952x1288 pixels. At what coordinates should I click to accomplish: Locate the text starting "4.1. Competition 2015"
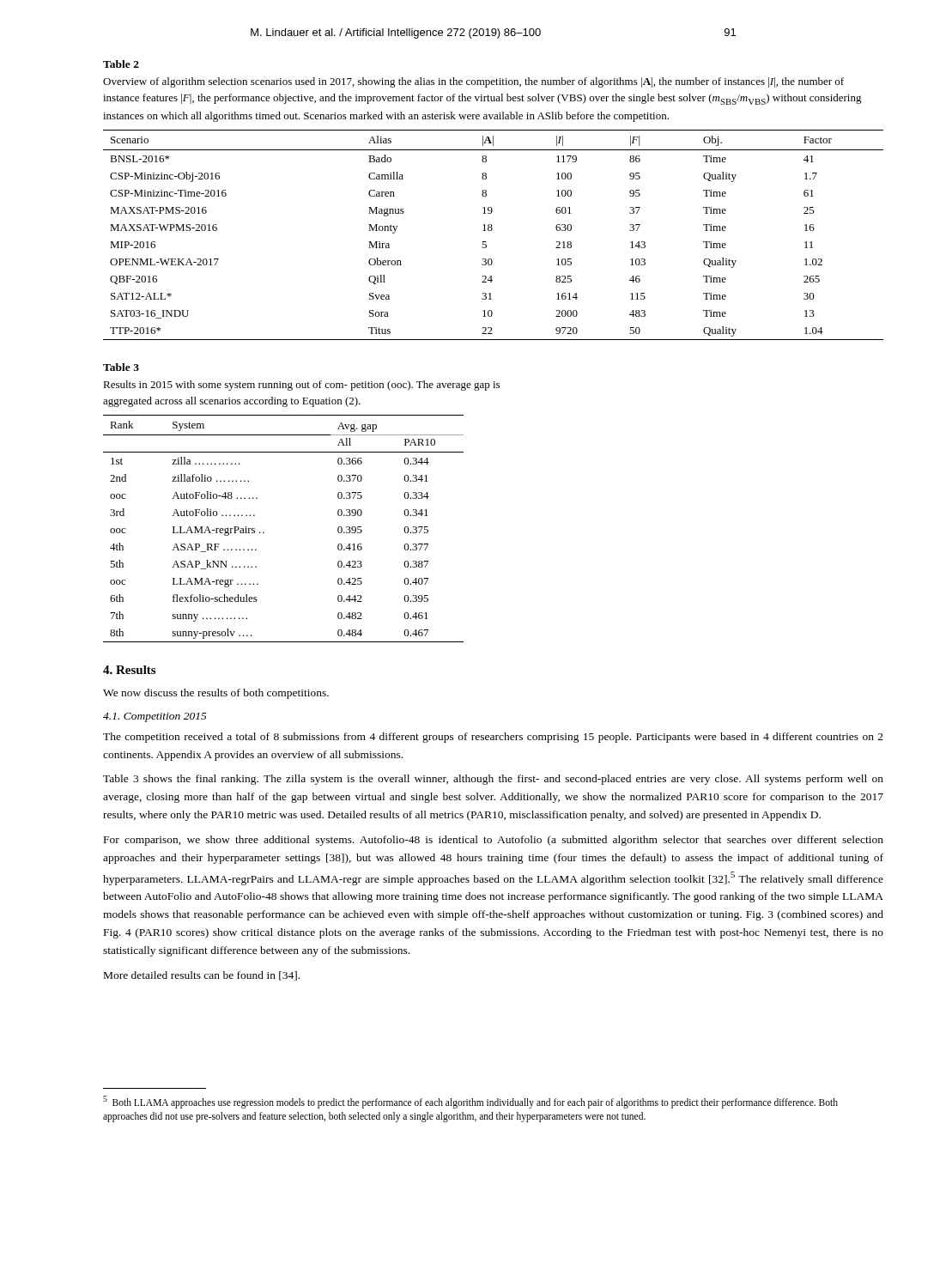pos(155,715)
